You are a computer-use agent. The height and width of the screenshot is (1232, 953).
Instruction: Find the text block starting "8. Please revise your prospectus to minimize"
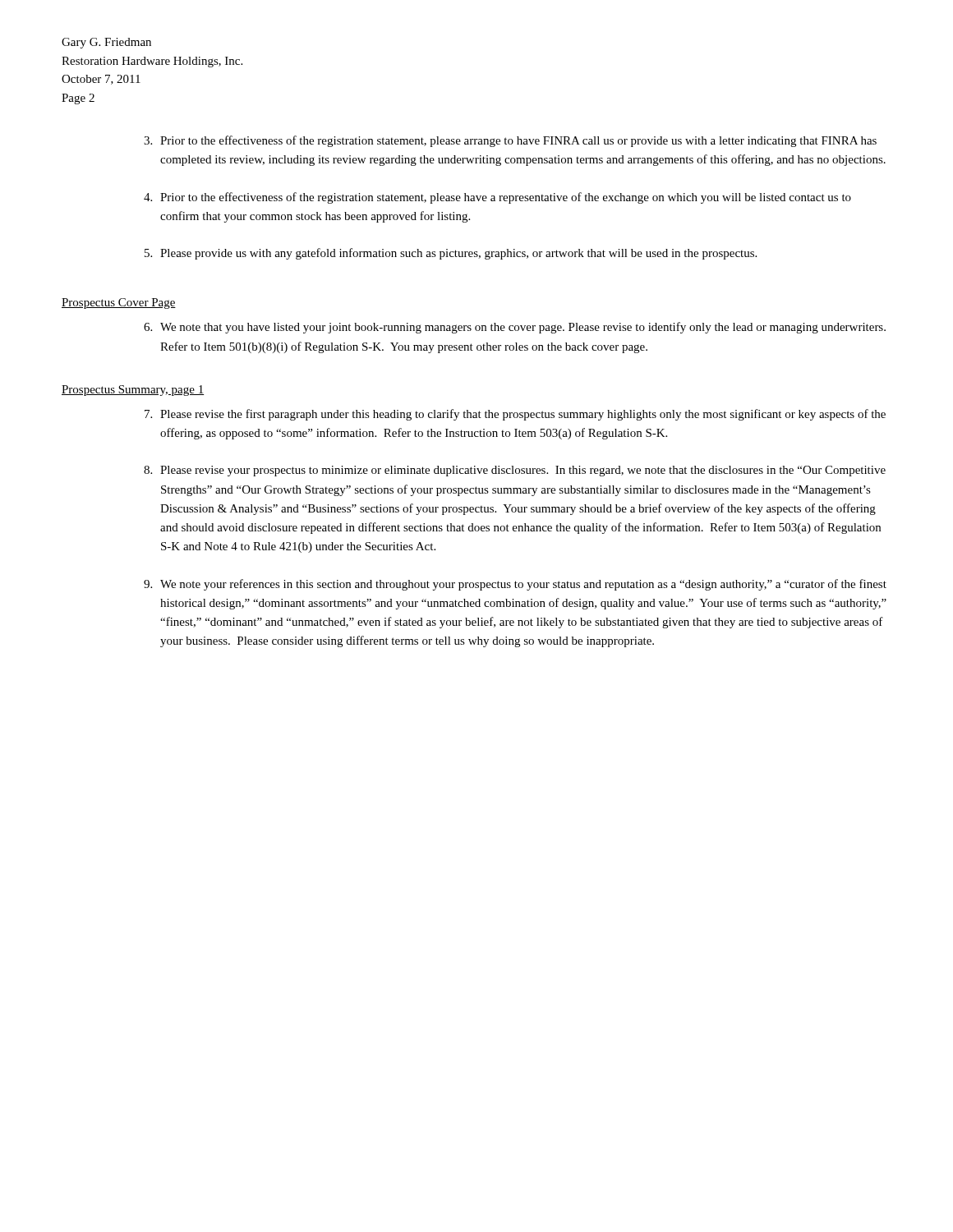(x=476, y=509)
